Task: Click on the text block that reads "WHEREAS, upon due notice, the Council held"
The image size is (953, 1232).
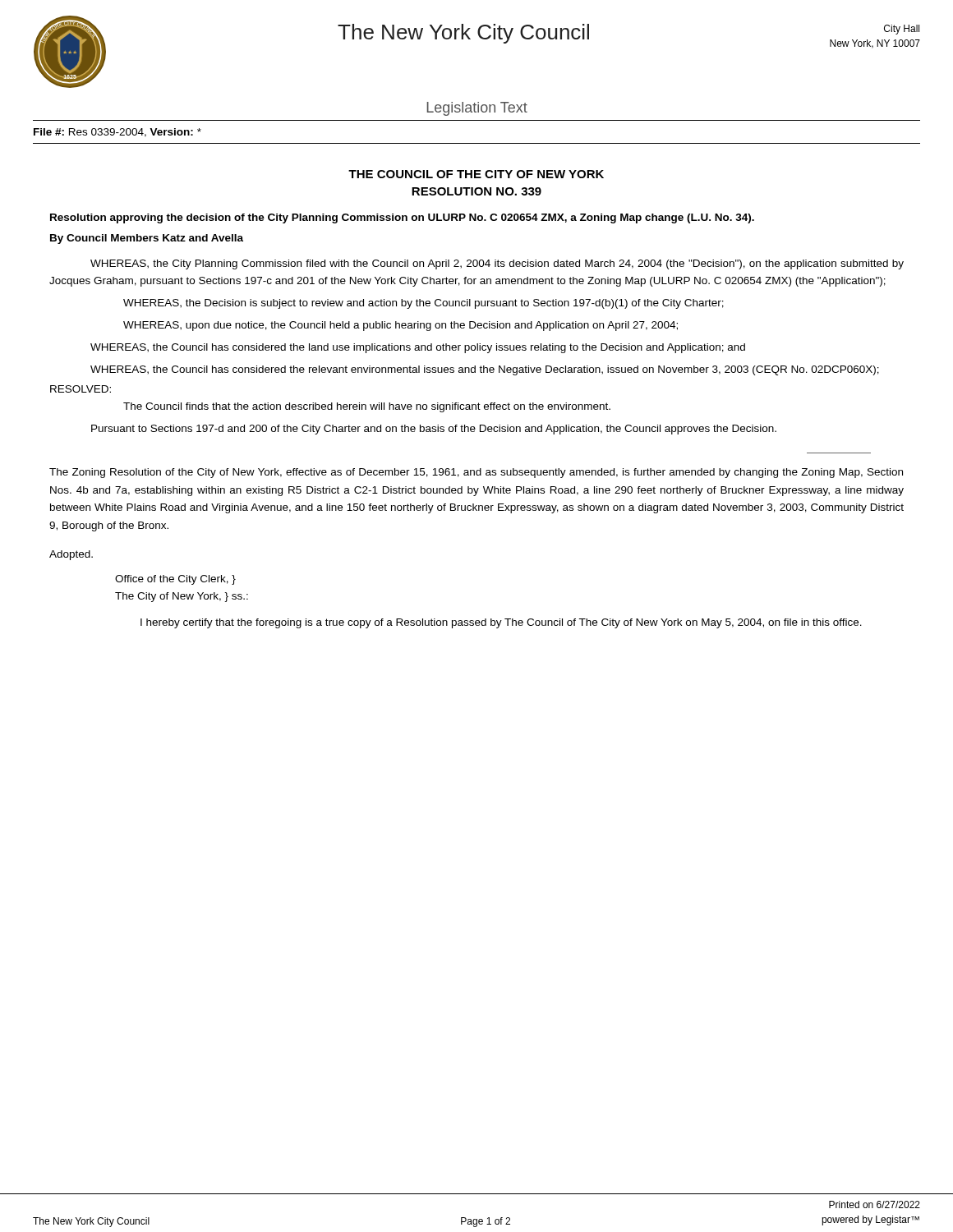Action: click(401, 325)
